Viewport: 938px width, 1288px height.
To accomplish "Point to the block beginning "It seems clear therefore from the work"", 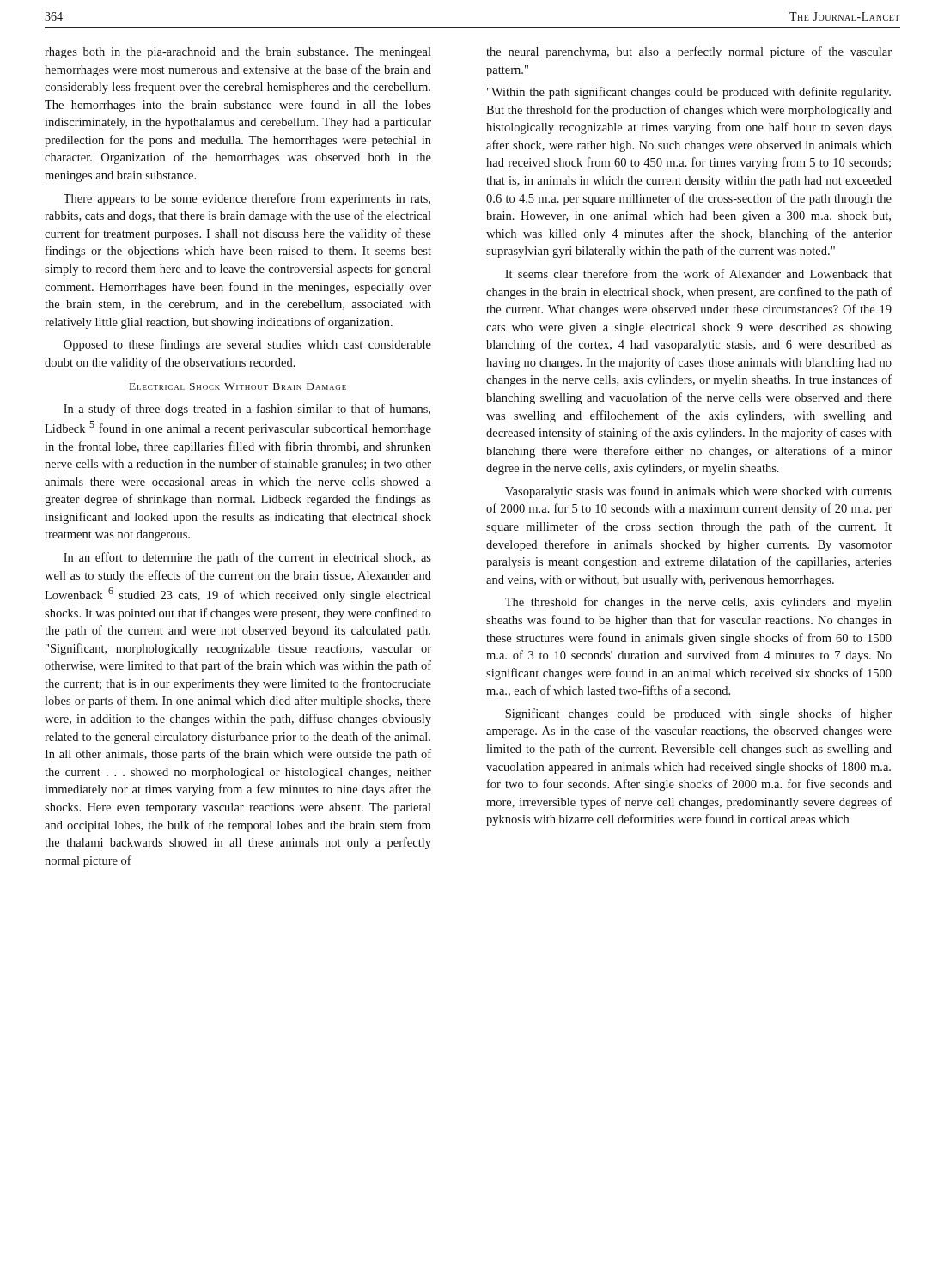I will point(689,371).
